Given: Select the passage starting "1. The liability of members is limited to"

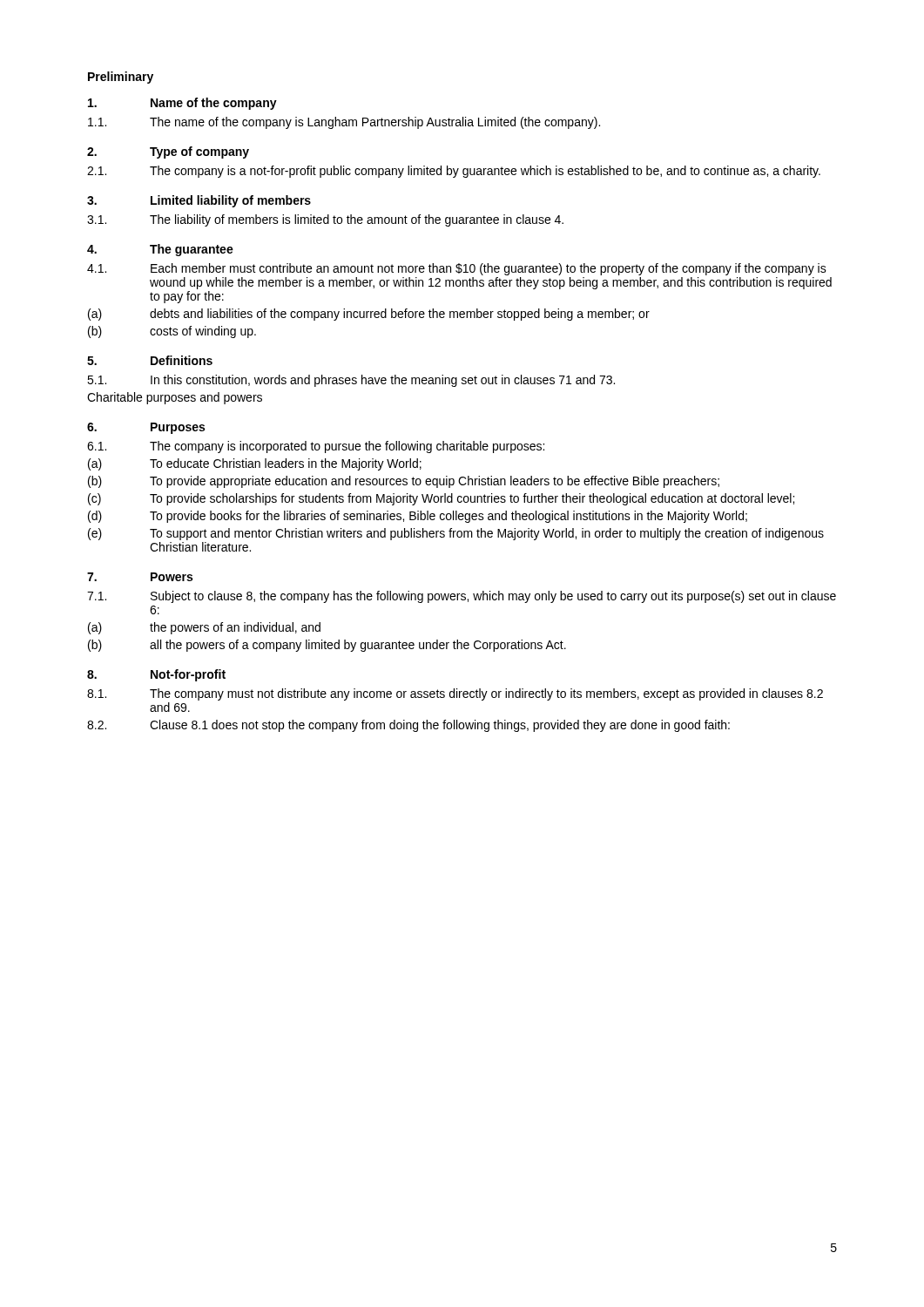Looking at the screenshot, I should [462, 220].
